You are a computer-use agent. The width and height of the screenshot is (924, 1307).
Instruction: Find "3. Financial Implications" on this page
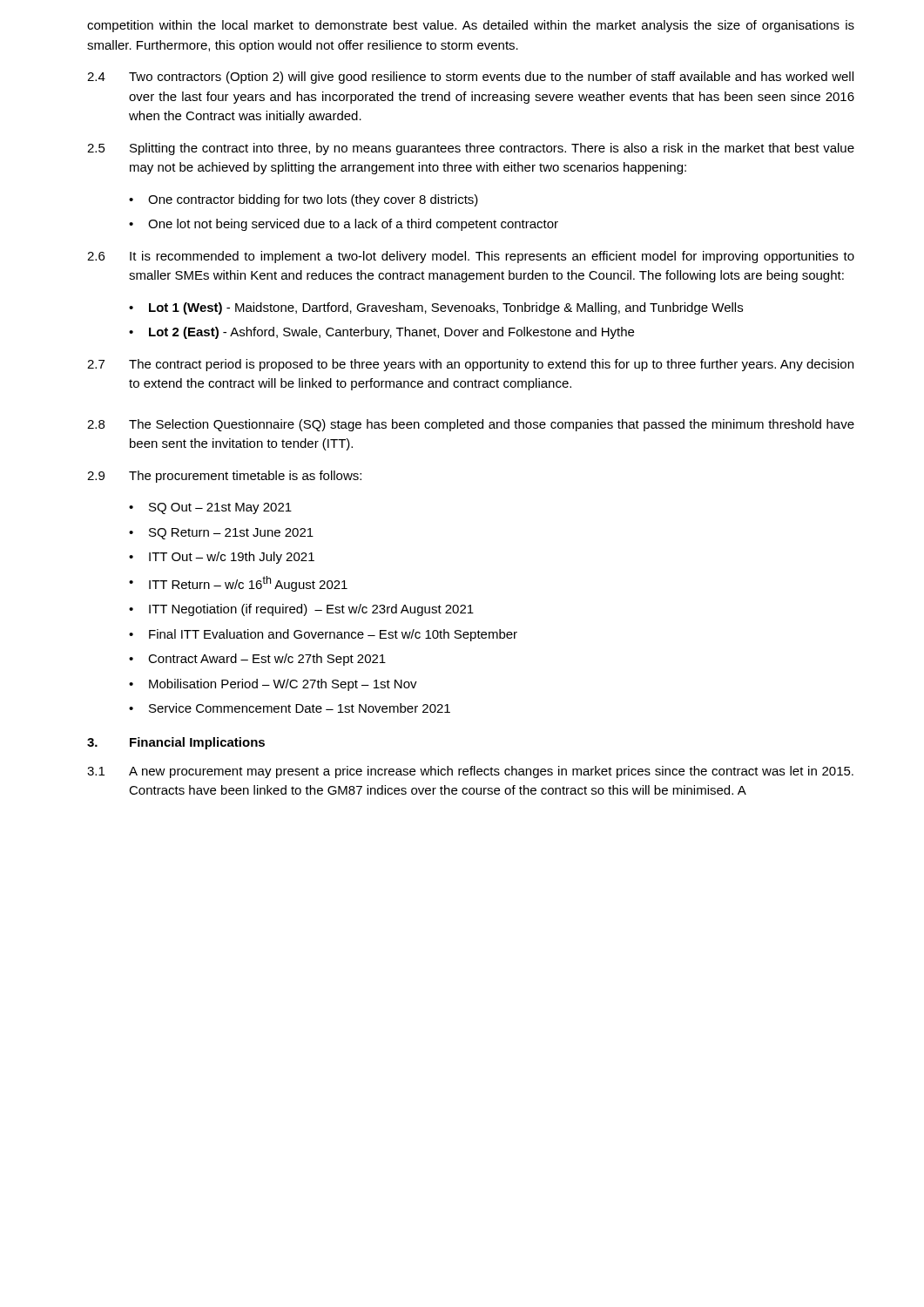176,742
